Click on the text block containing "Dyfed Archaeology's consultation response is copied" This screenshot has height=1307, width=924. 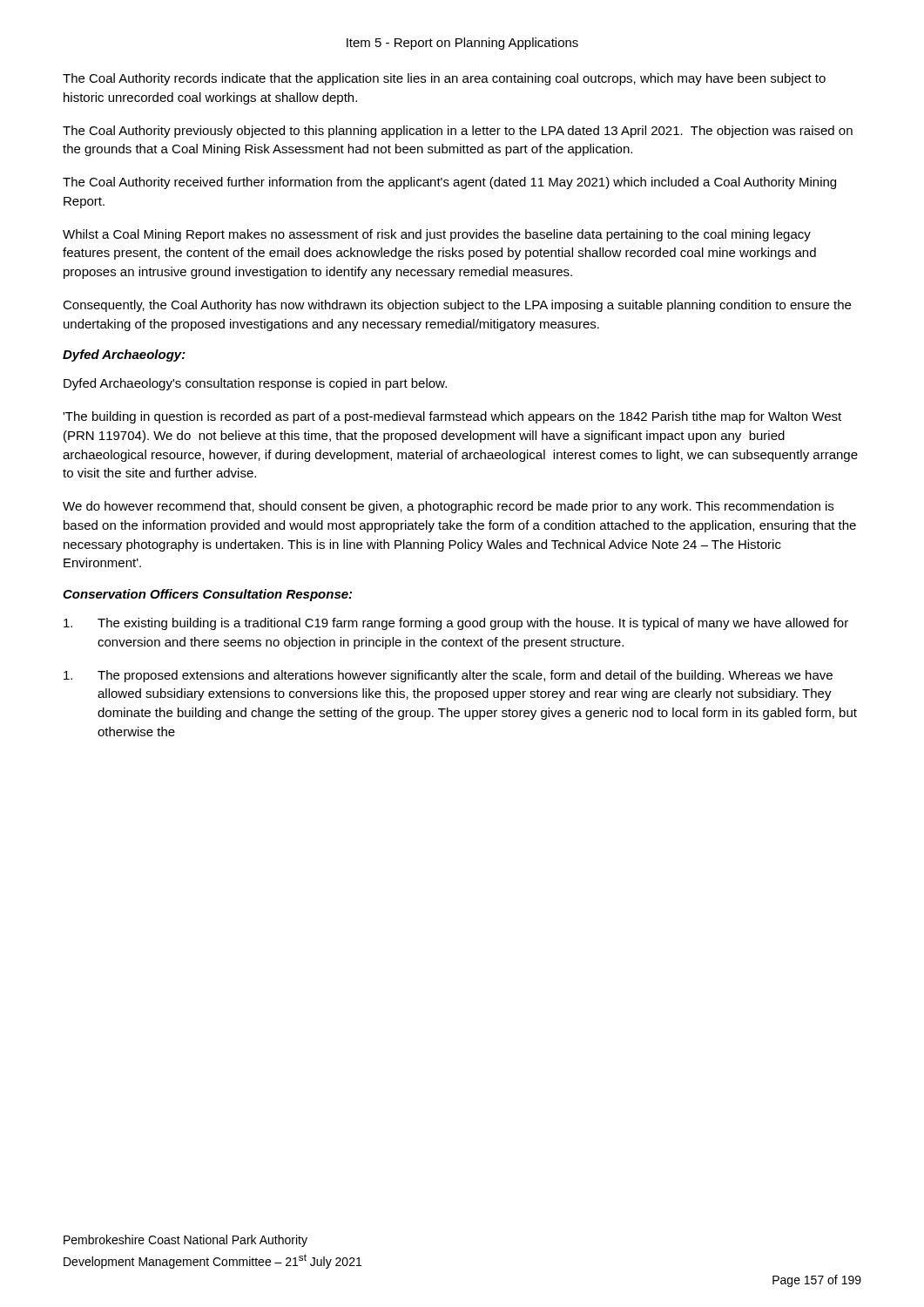[255, 383]
